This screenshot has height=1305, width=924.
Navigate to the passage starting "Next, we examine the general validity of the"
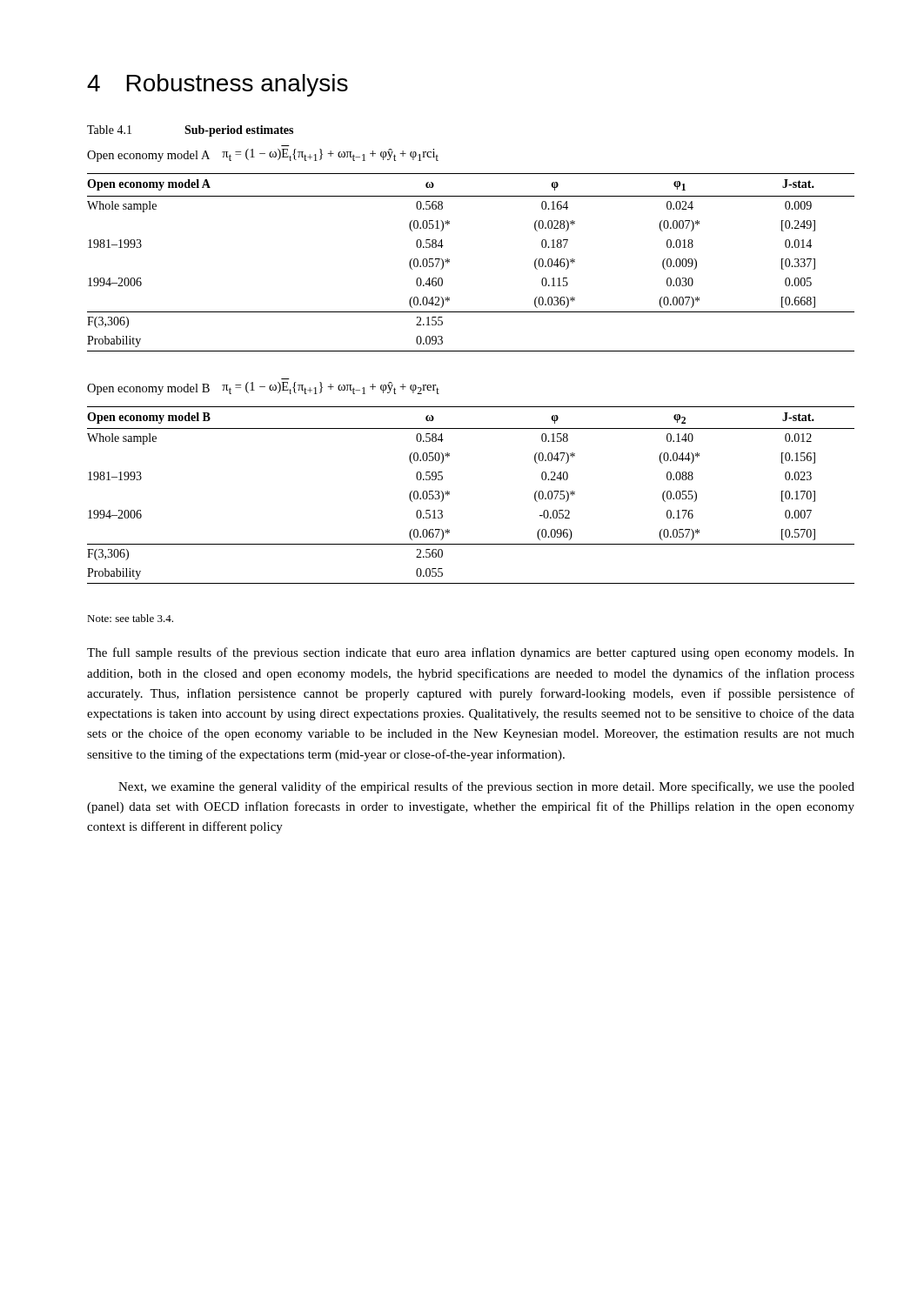[x=471, y=807]
